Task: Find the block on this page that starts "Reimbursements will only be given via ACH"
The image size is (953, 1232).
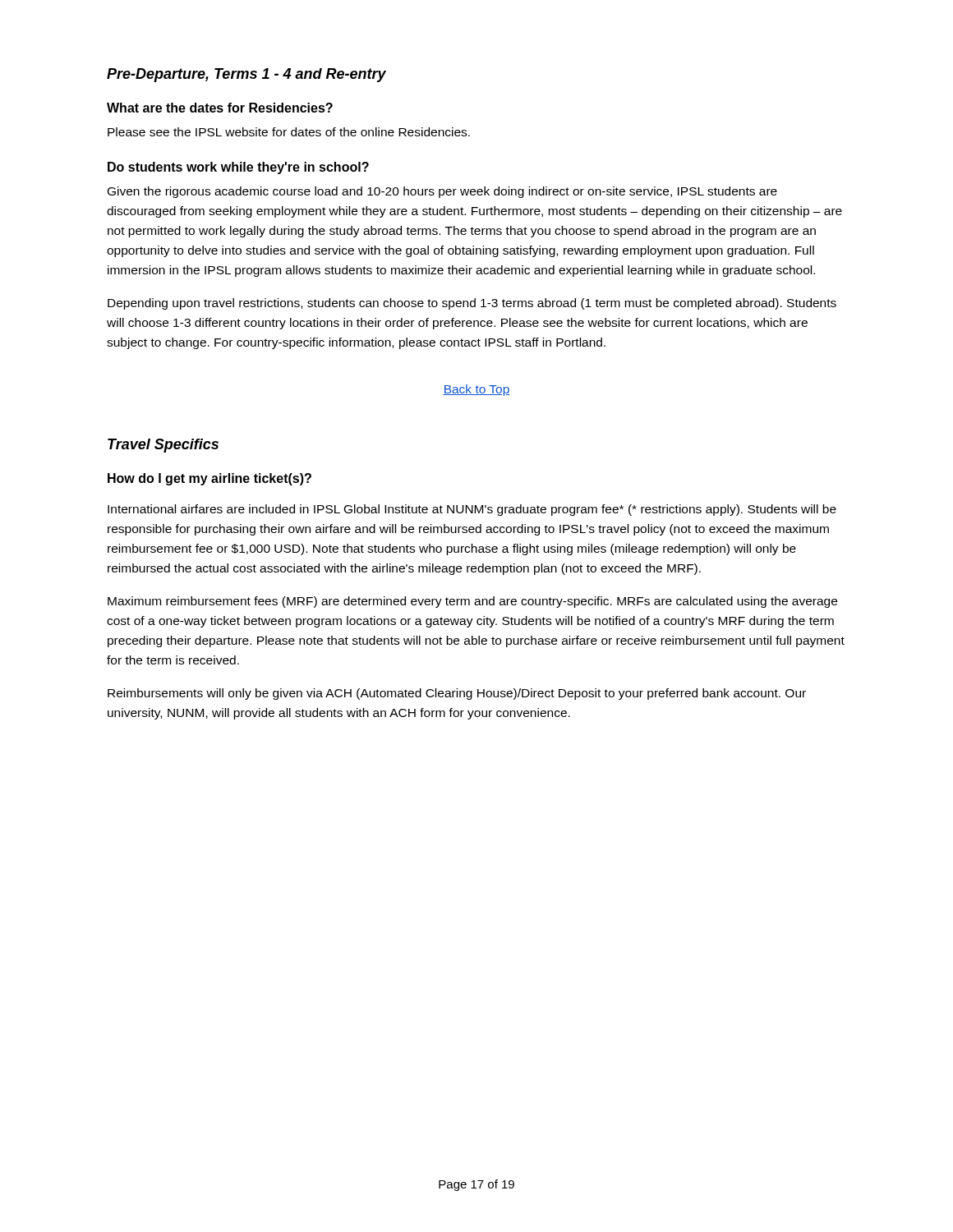Action: 476,703
